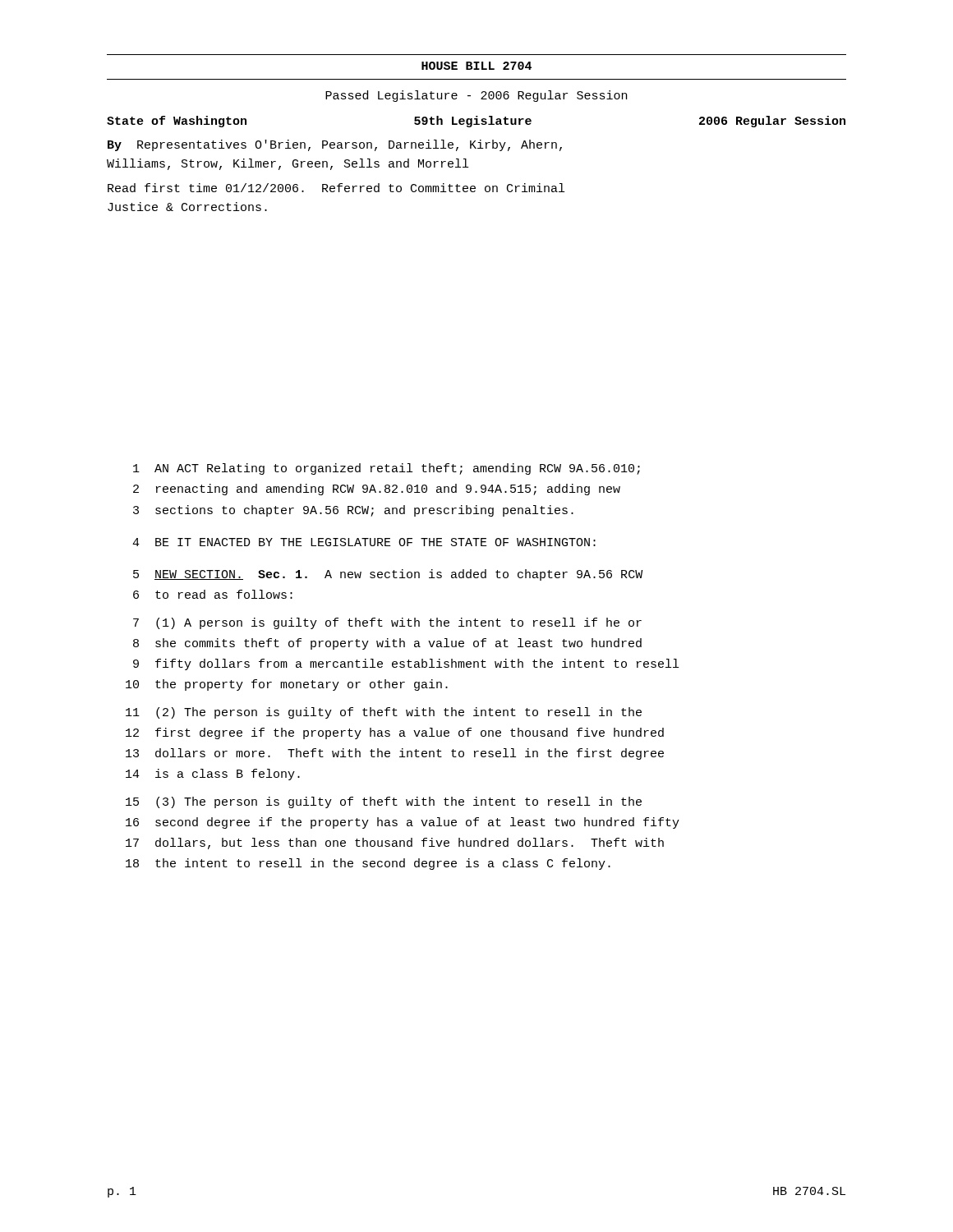Where does it say "Passed Legislature - 2006 Regular Session"?
This screenshot has width=953, height=1232.
476,97
